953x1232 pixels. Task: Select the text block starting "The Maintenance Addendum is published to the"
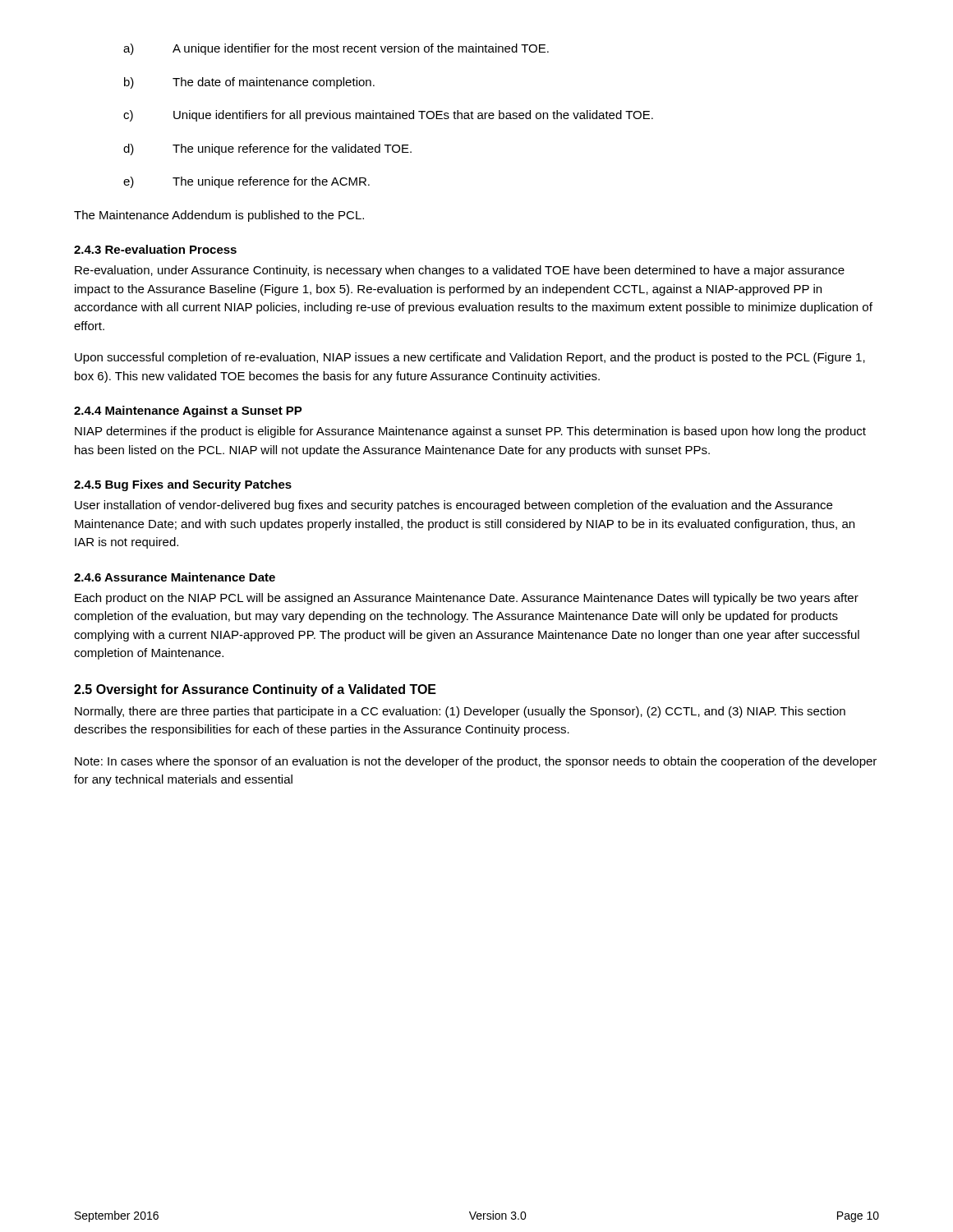(220, 214)
